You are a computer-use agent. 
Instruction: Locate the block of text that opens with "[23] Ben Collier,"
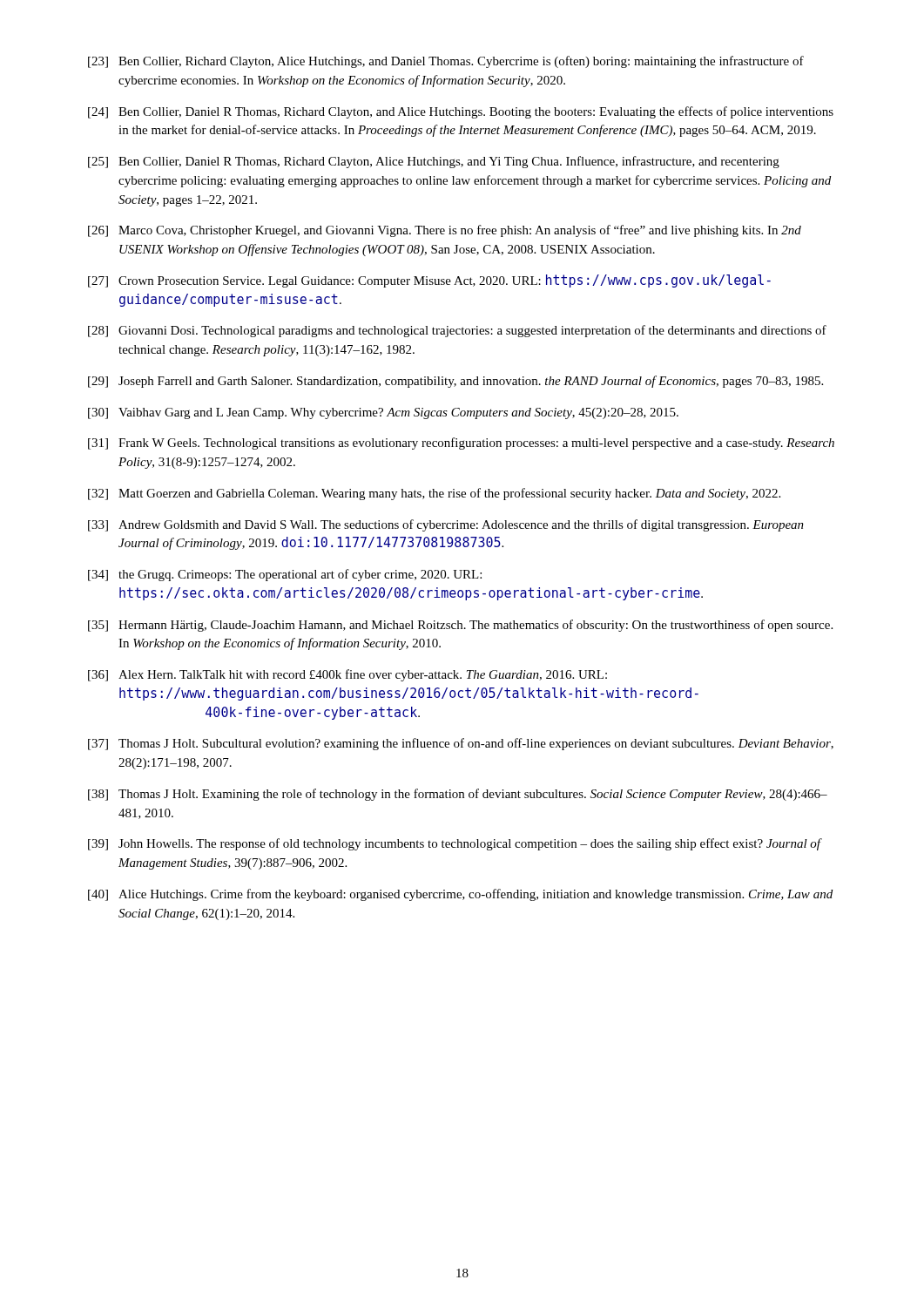click(462, 71)
